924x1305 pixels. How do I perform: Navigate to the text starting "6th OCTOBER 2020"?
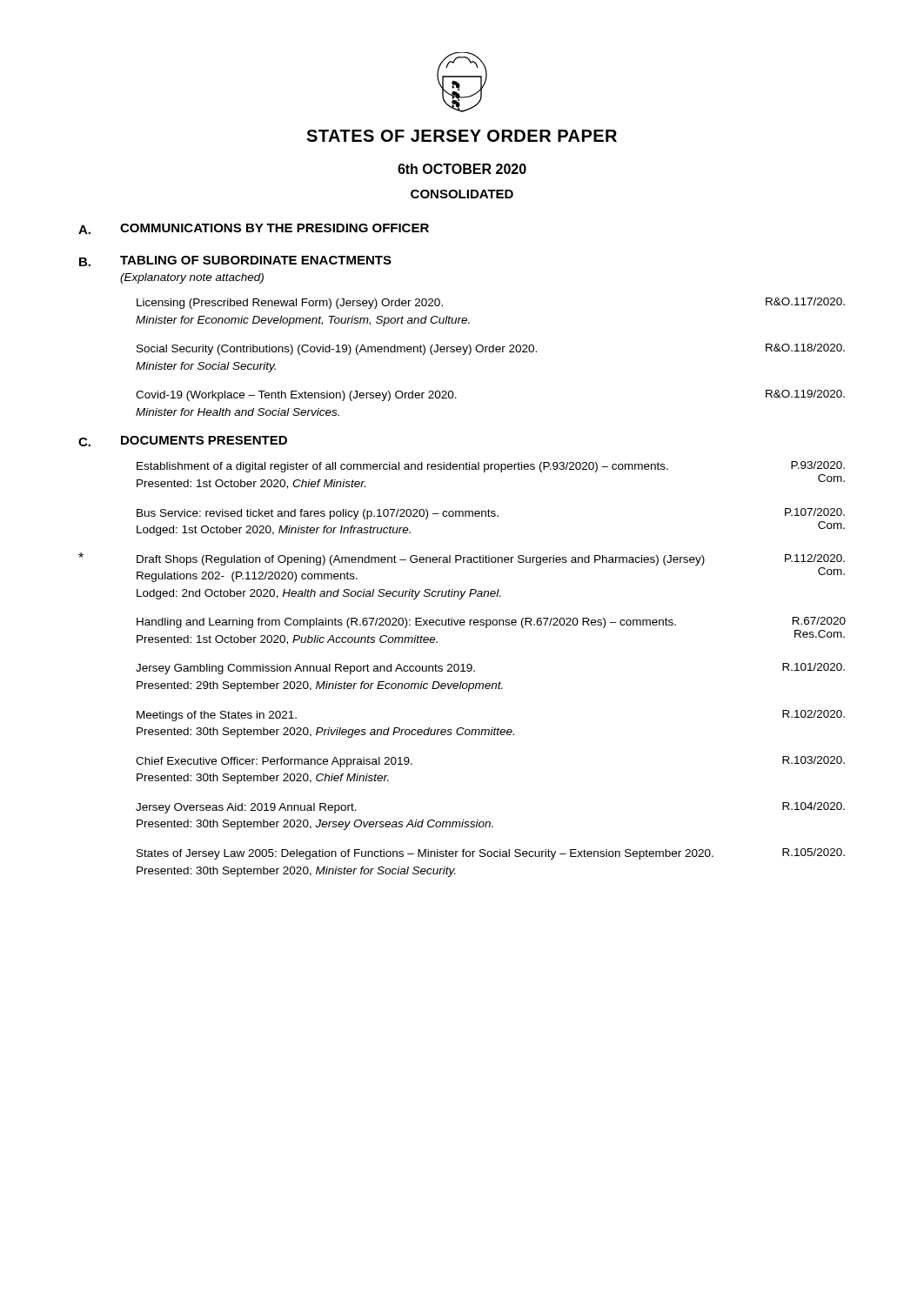(x=462, y=169)
